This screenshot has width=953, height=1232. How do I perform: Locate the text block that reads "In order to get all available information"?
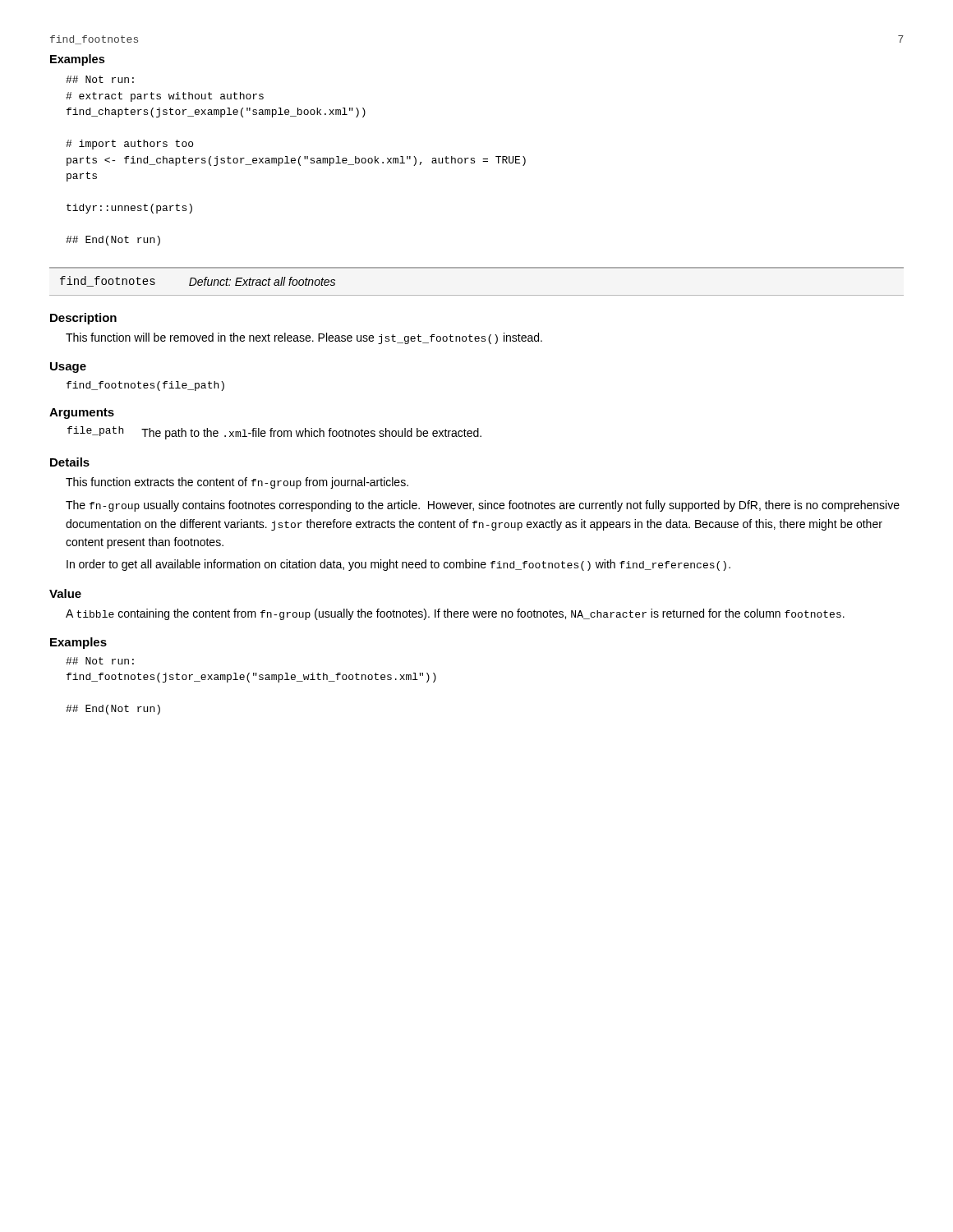tap(398, 565)
